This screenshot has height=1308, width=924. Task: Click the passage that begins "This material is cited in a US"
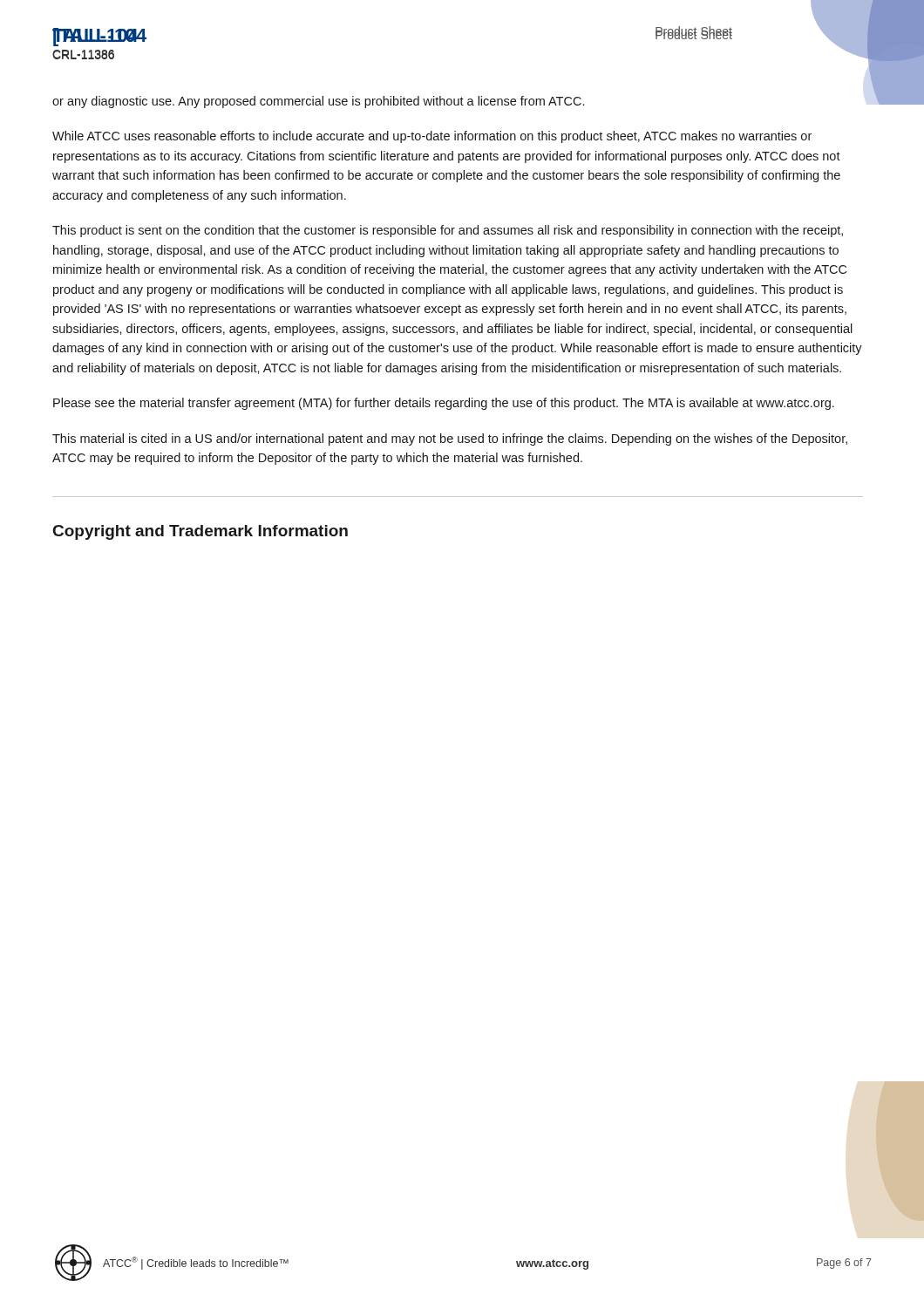[x=450, y=448]
